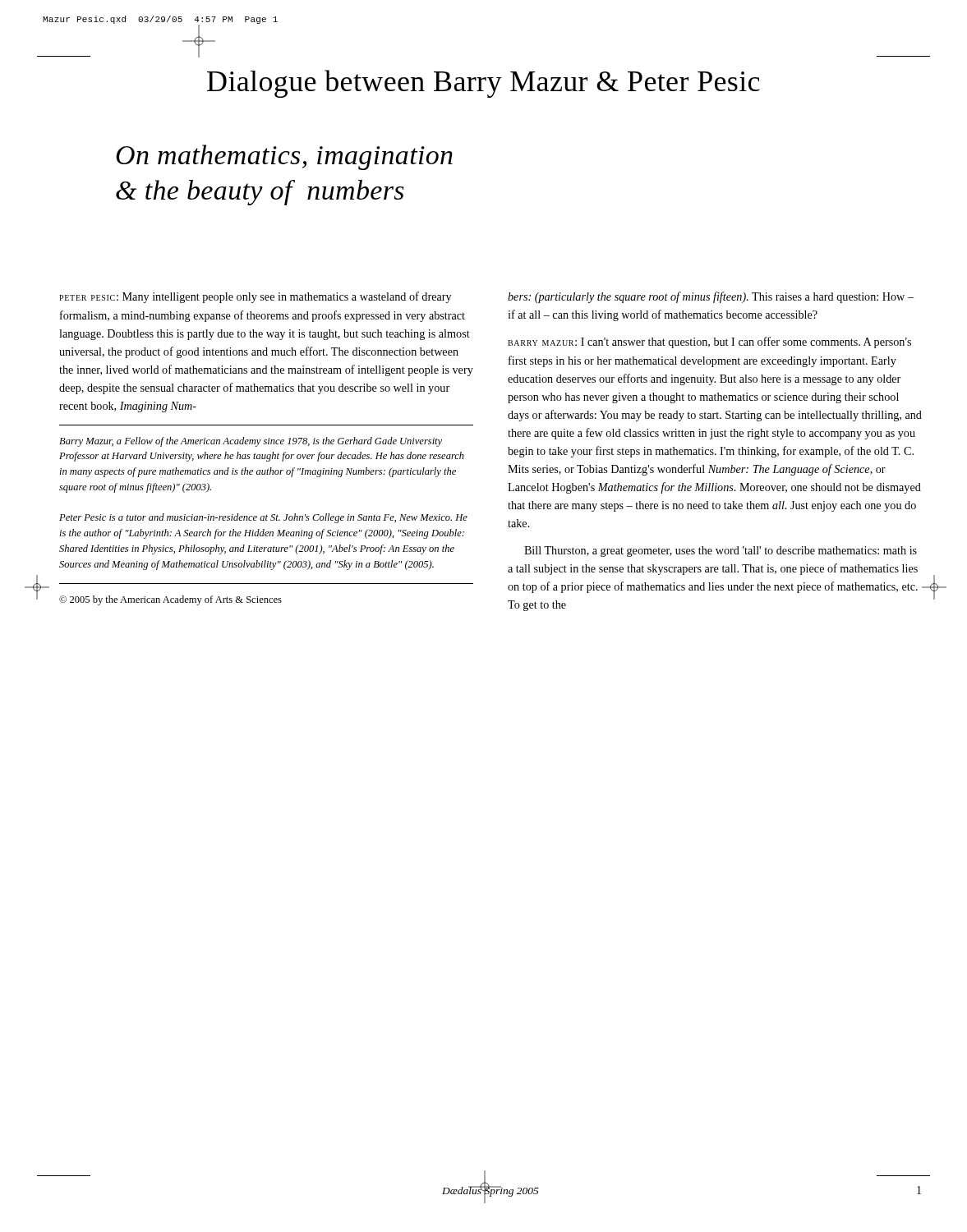
Task: Find the title that says "Dialogue between Barry"
Action: point(484,81)
